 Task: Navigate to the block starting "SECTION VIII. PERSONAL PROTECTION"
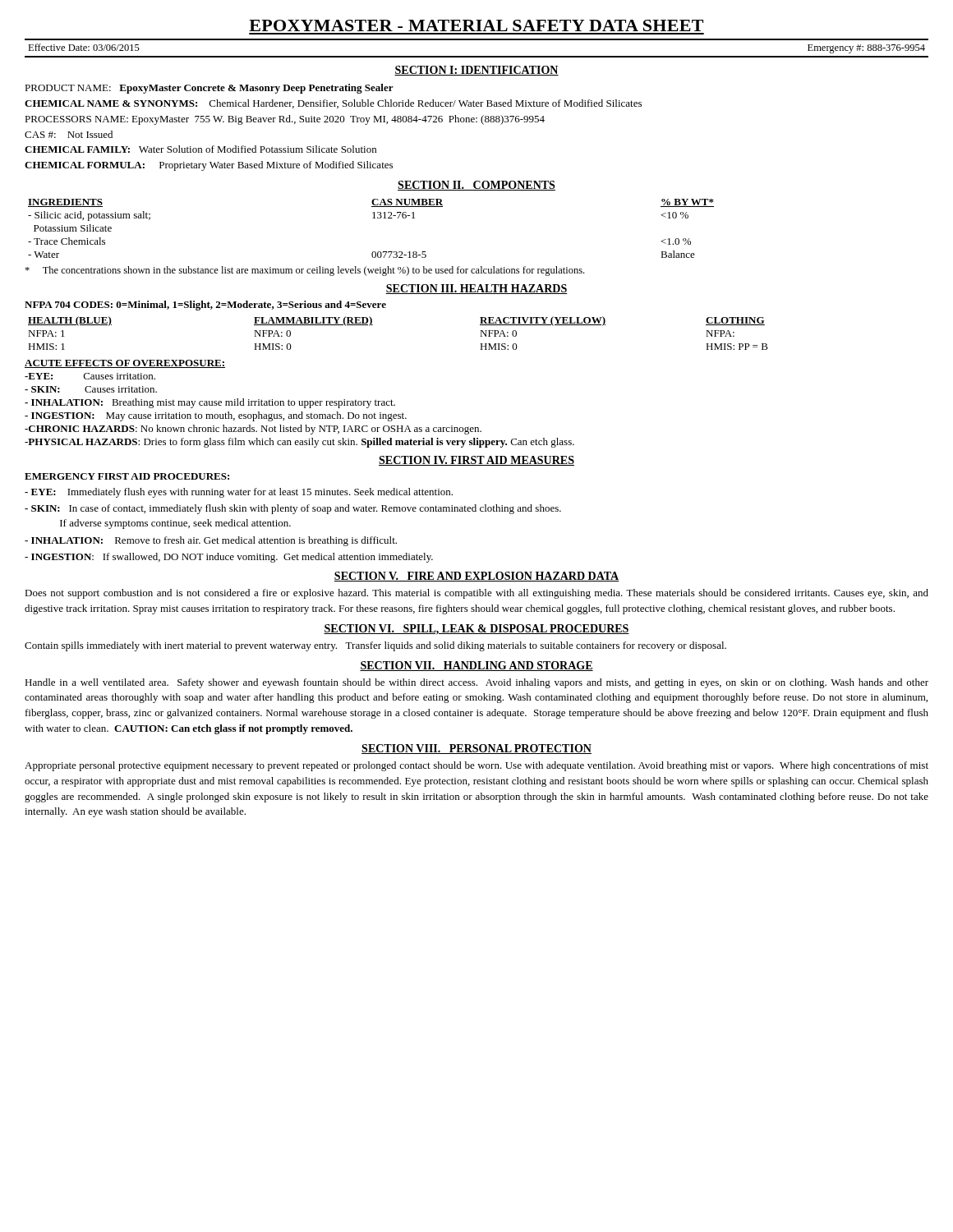(476, 749)
